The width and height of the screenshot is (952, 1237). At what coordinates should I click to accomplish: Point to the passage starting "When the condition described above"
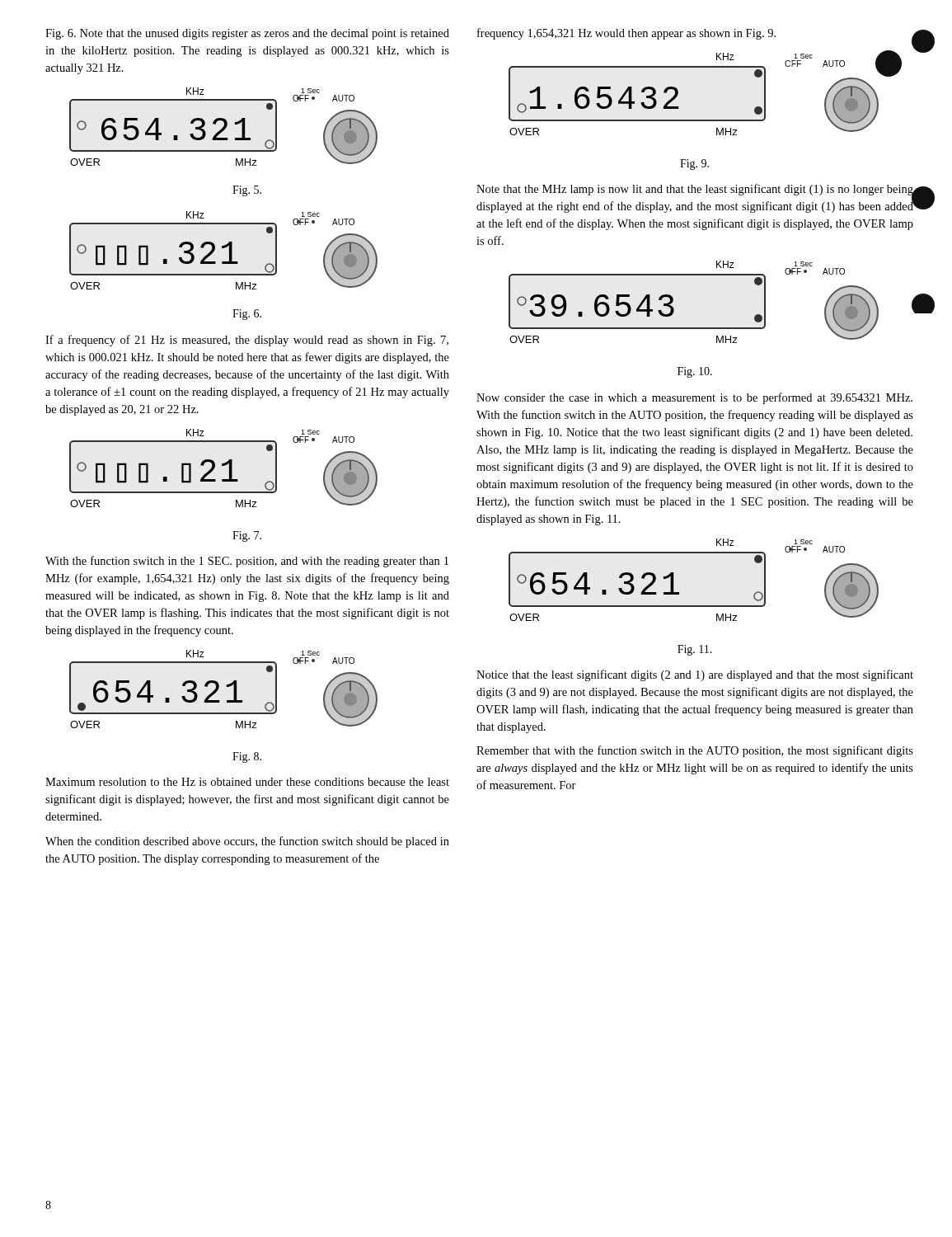247,850
